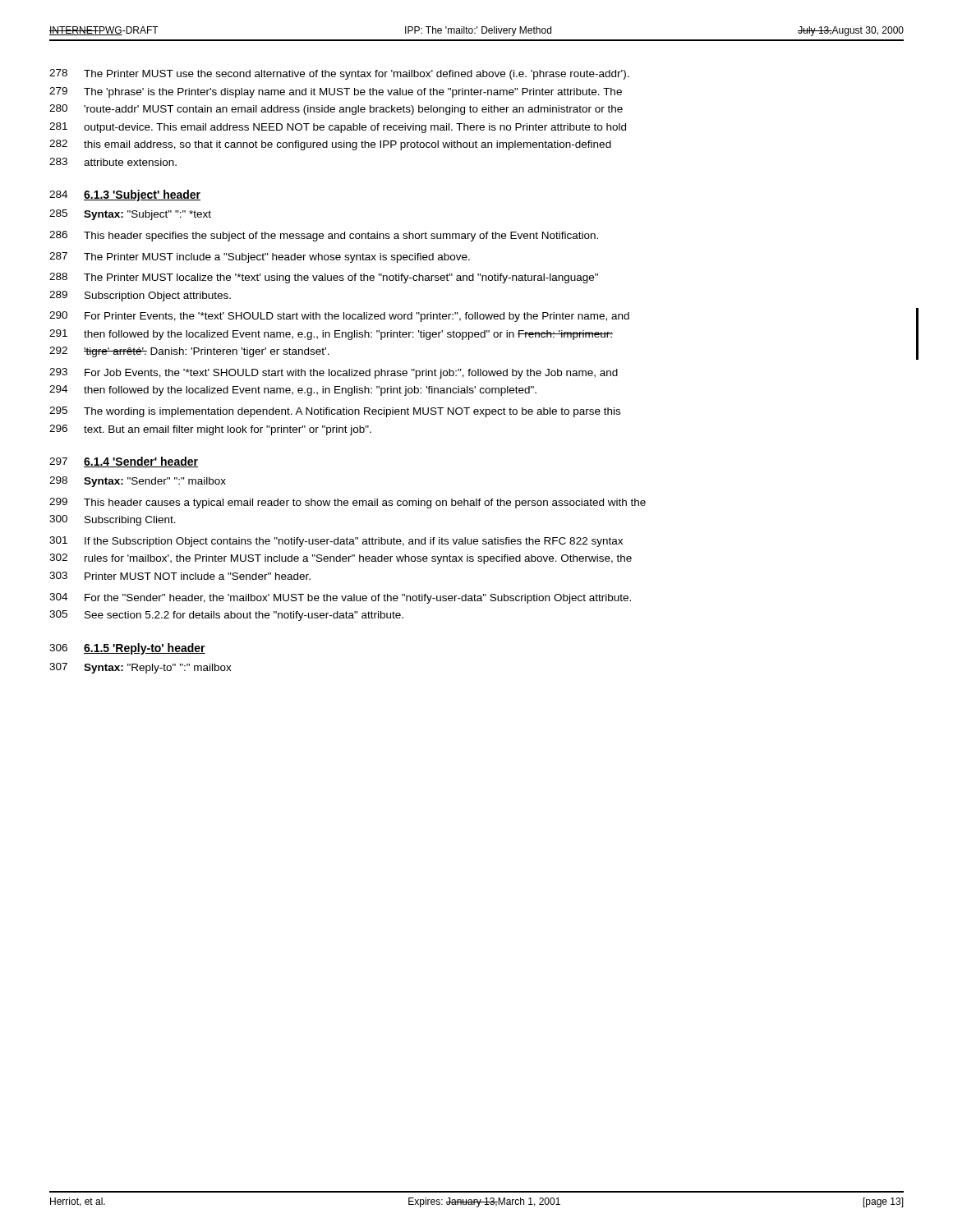Find the block on this page that starts "293 For Job"
This screenshot has width=953, height=1232.
476,373
